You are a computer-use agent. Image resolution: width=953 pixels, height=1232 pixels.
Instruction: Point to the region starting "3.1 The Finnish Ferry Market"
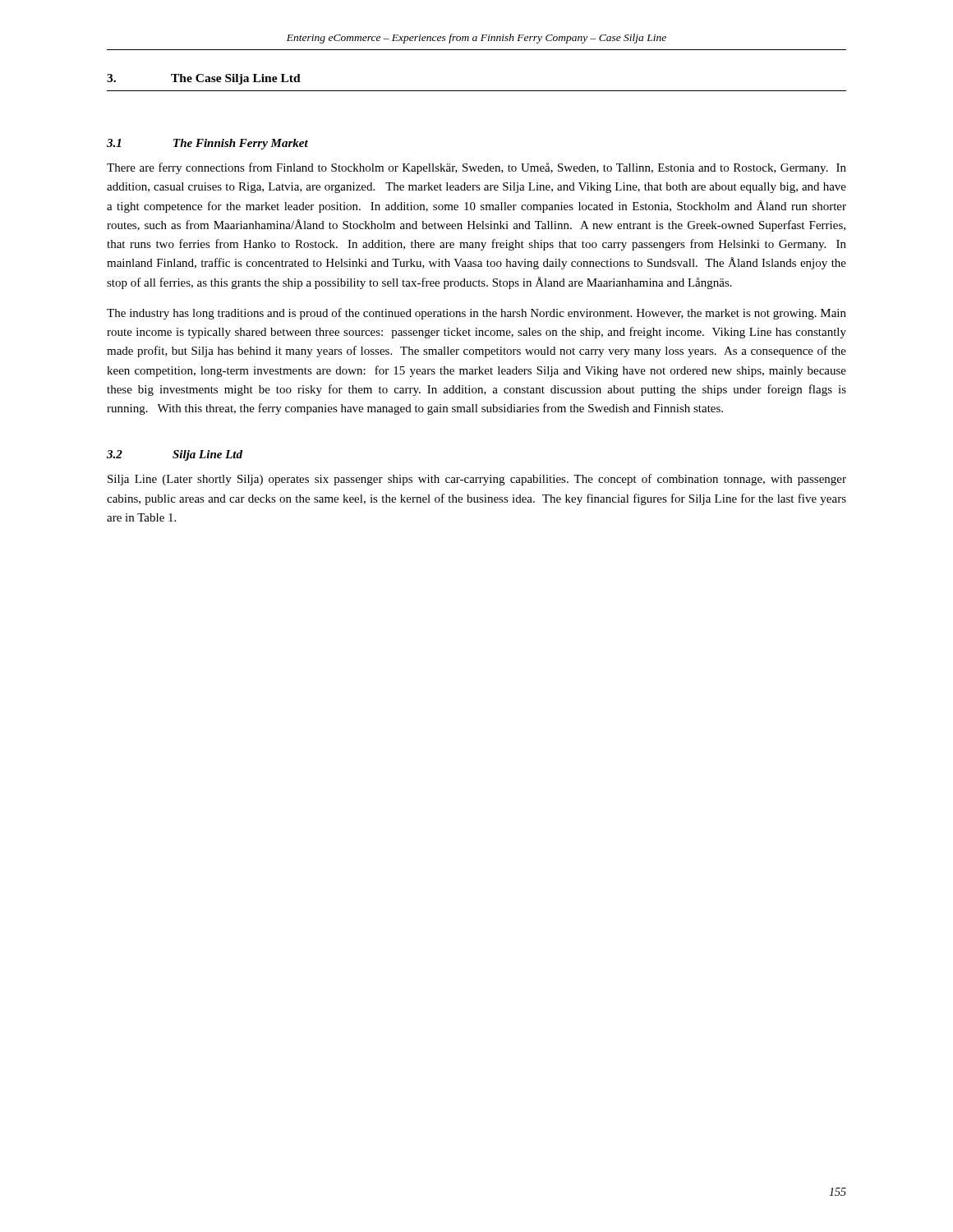point(207,143)
